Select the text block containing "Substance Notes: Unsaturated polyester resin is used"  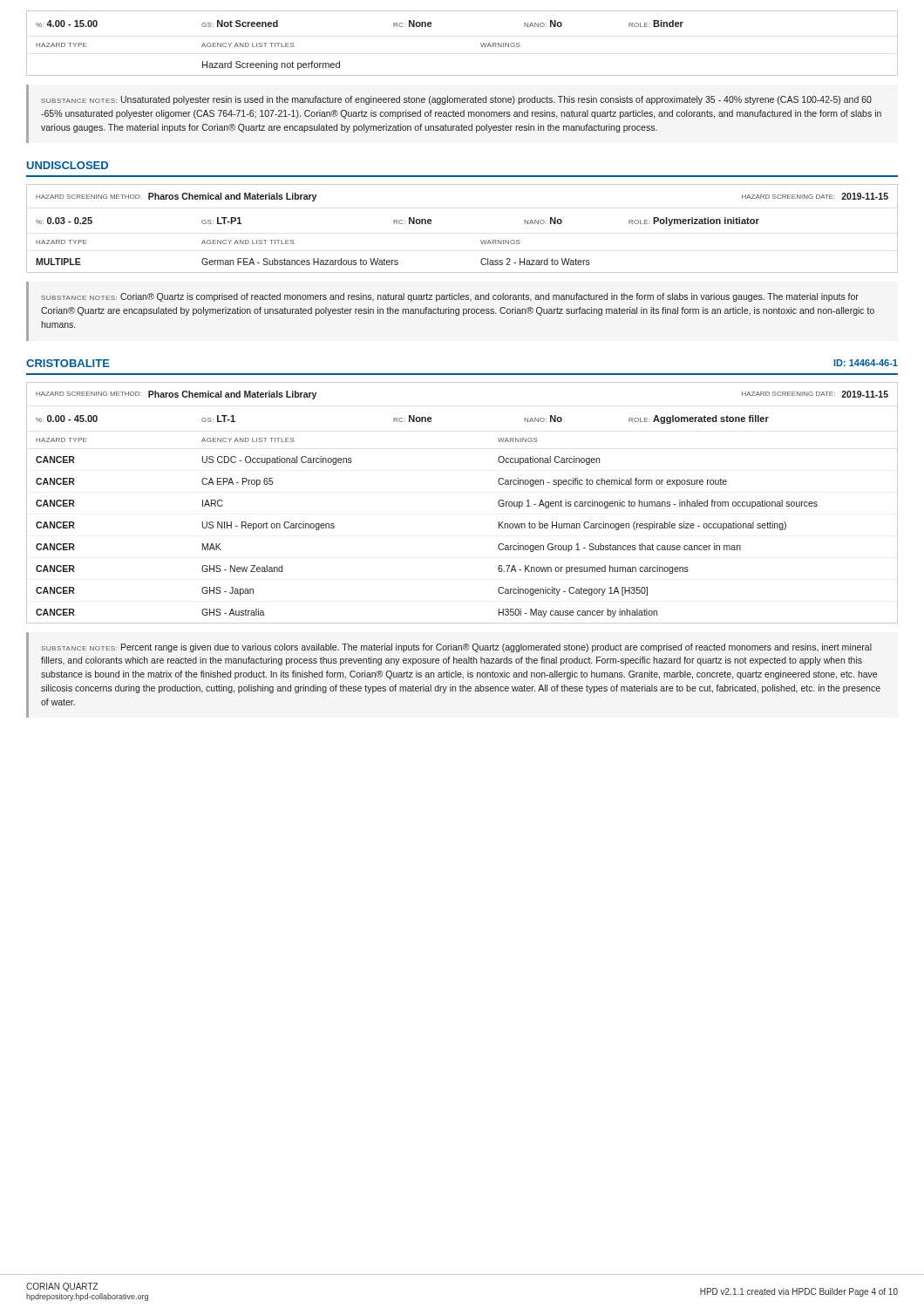(461, 113)
